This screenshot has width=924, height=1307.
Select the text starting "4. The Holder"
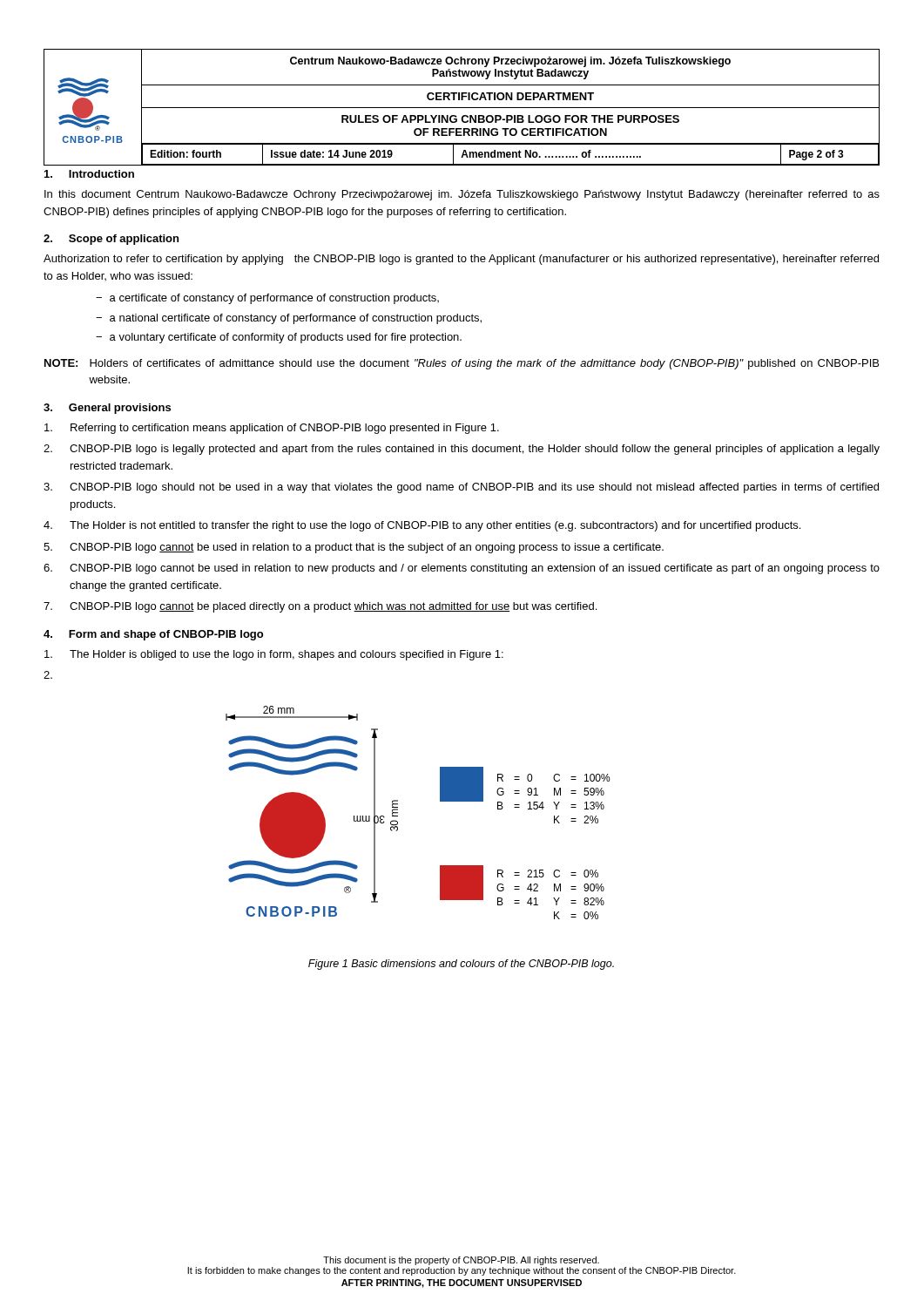[x=423, y=525]
